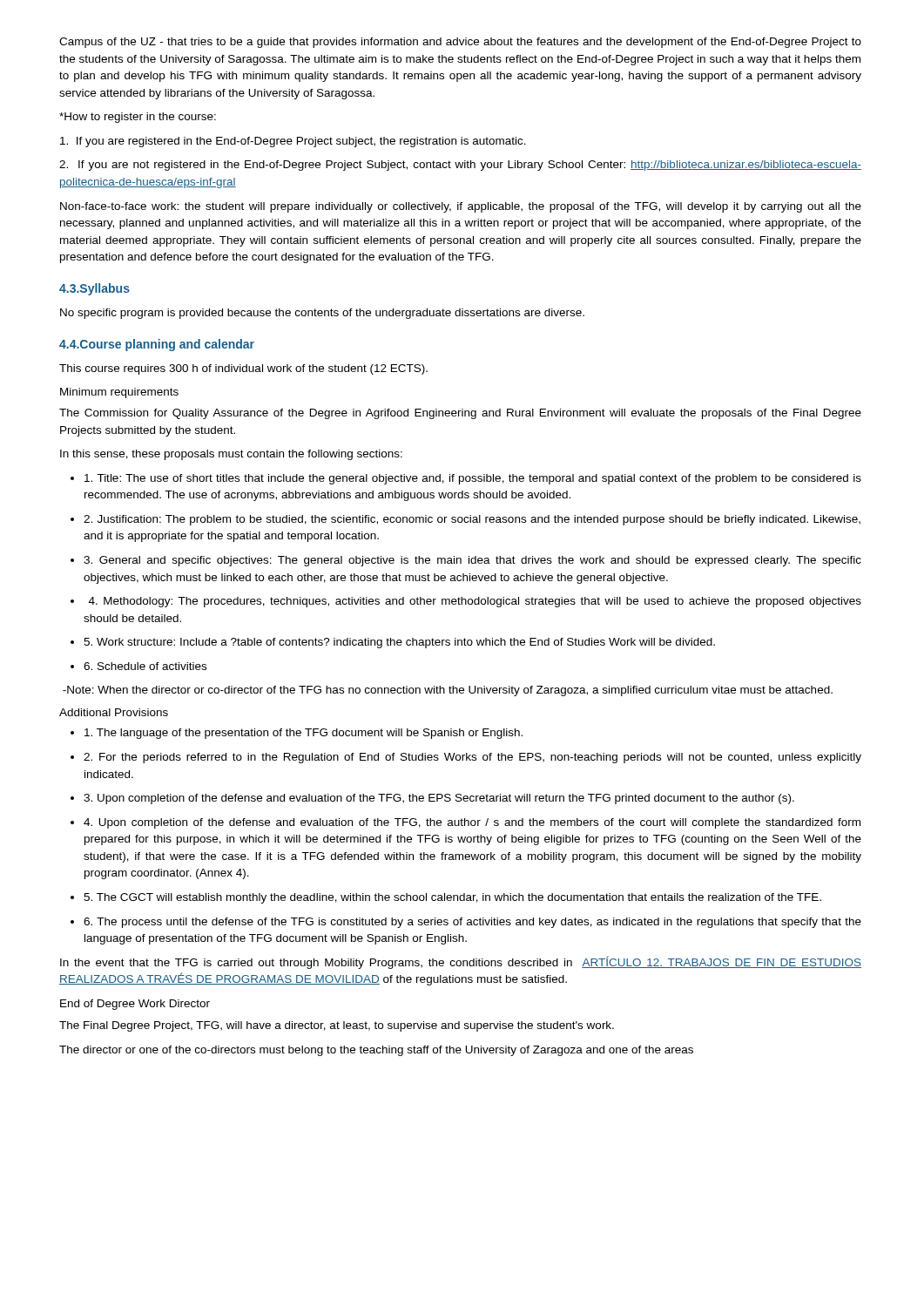Screen dimensions: 1307x924
Task: Find the list item that reads "6. The process until the"
Action: (460, 930)
